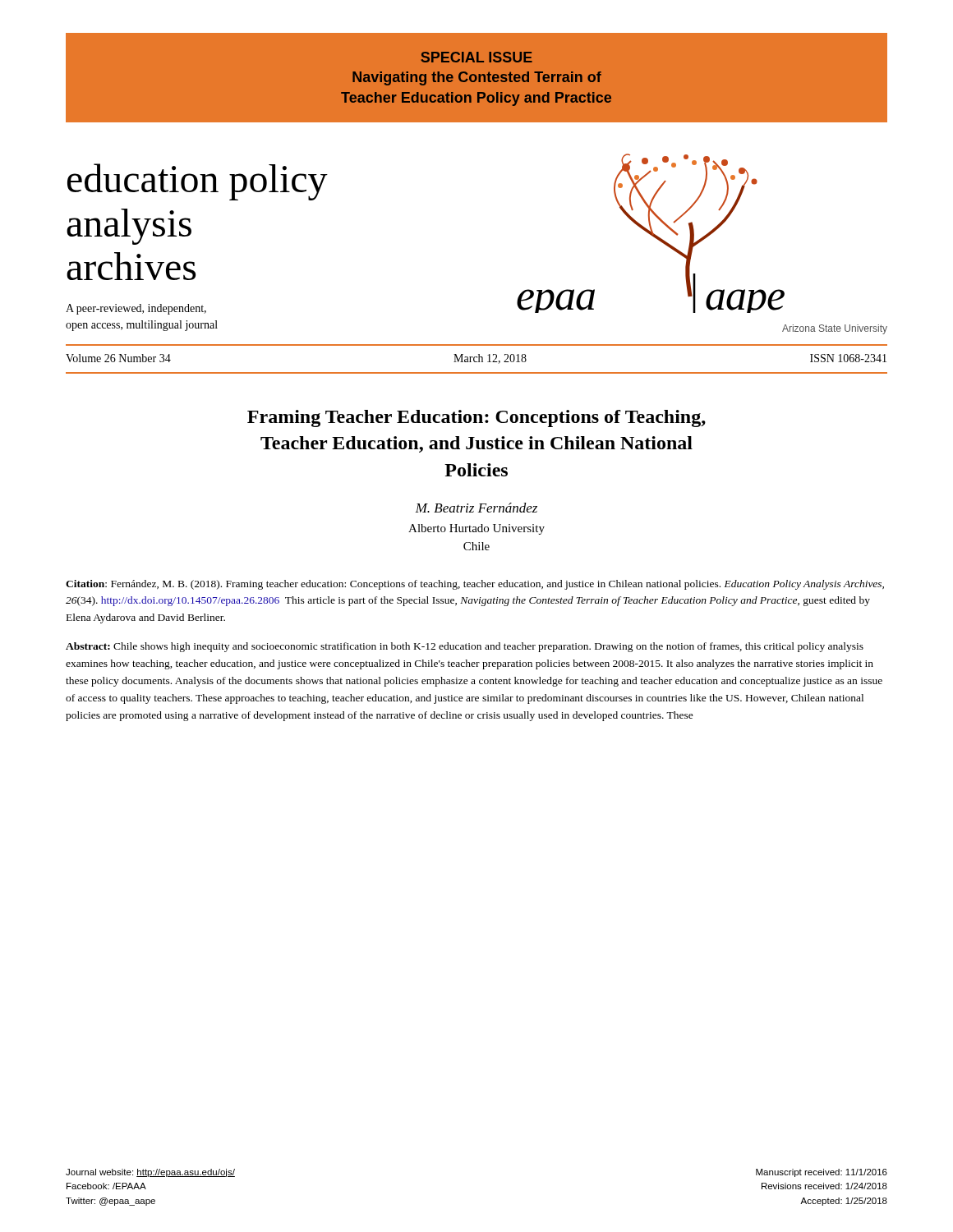
Task: Click a logo
Action: pos(690,232)
